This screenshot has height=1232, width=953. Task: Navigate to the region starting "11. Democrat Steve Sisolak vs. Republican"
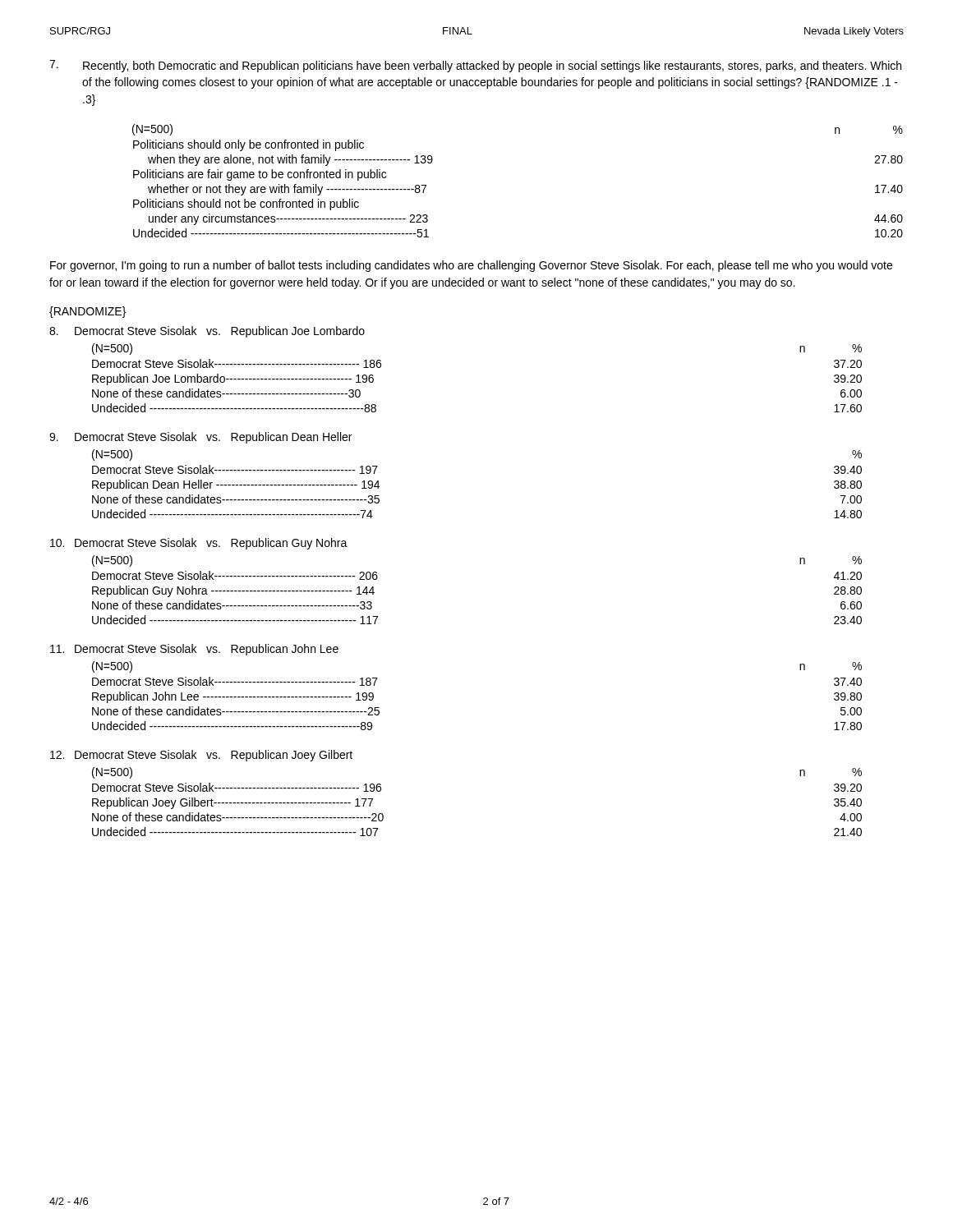coord(194,650)
